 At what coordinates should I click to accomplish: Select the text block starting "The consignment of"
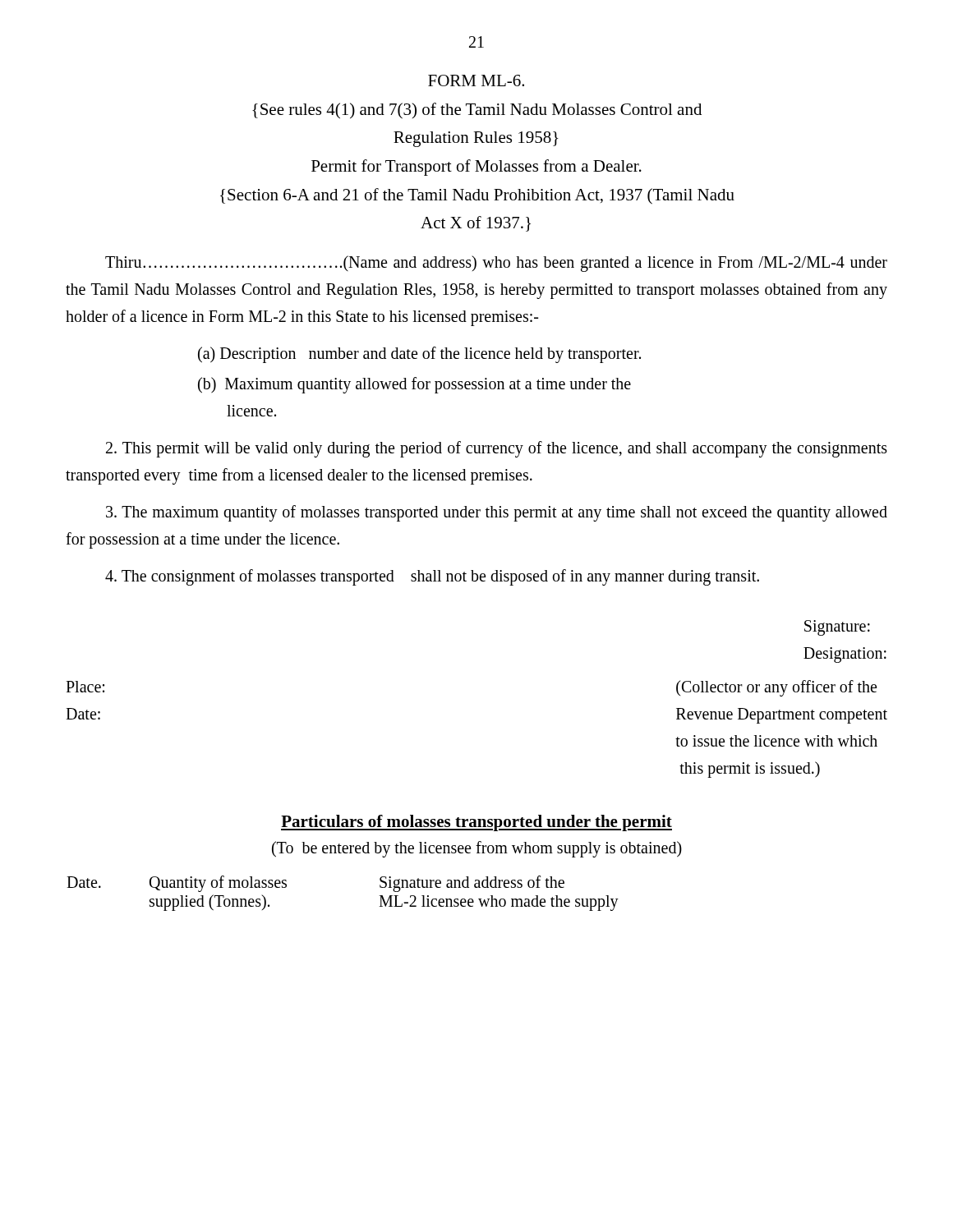pos(433,576)
